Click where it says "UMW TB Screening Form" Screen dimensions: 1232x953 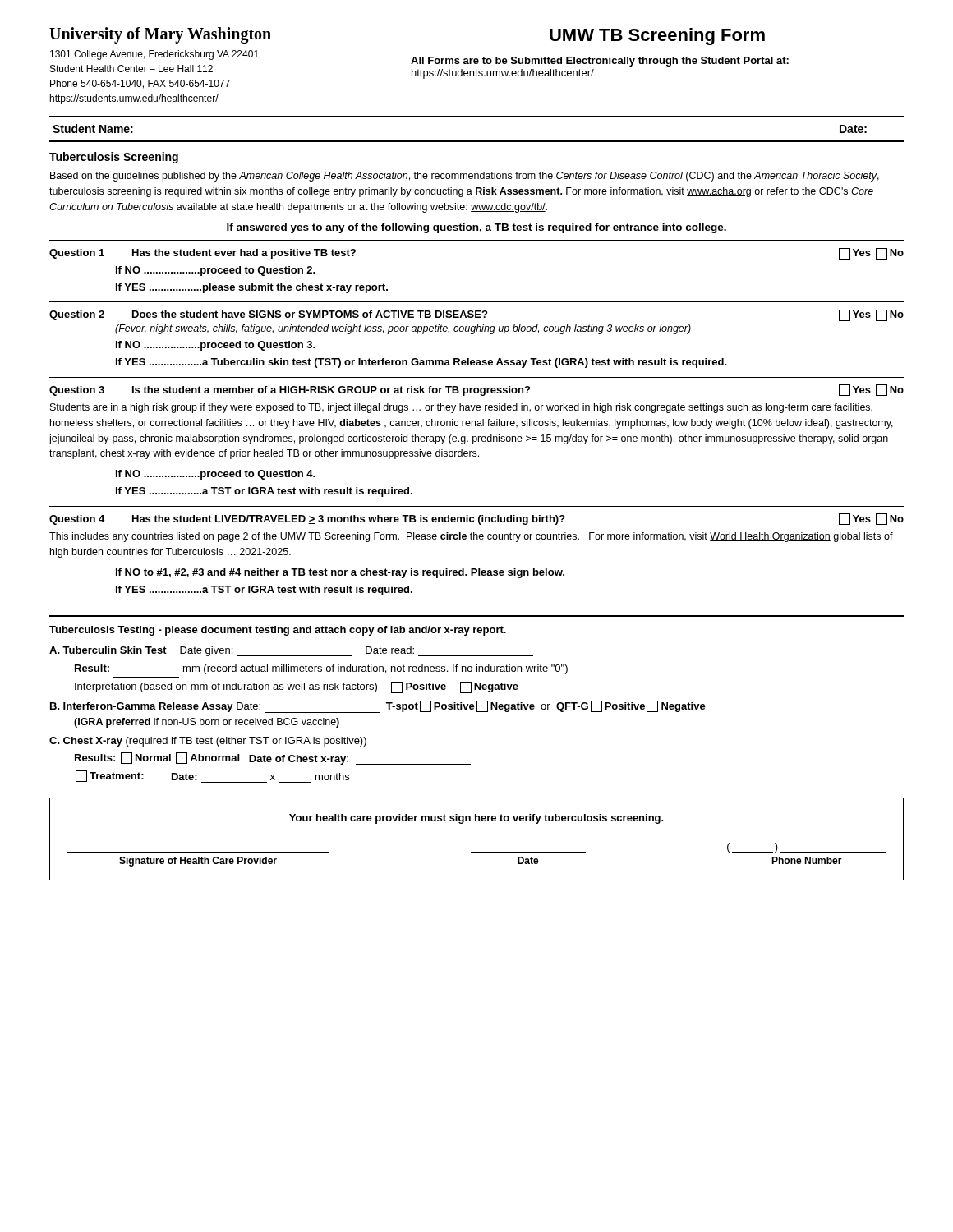click(x=657, y=35)
